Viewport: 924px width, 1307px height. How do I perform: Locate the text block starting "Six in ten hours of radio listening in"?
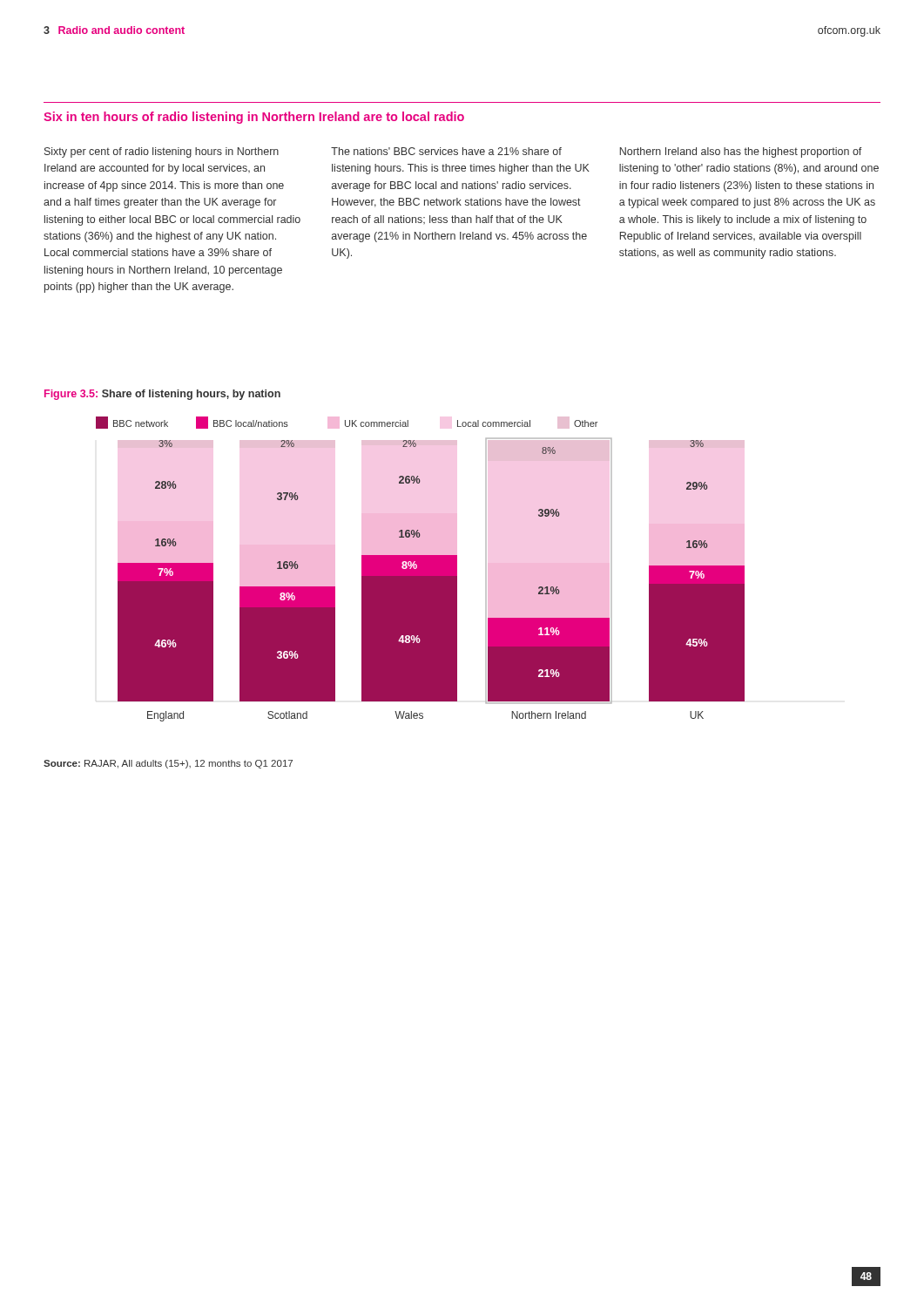pyautogui.click(x=462, y=112)
